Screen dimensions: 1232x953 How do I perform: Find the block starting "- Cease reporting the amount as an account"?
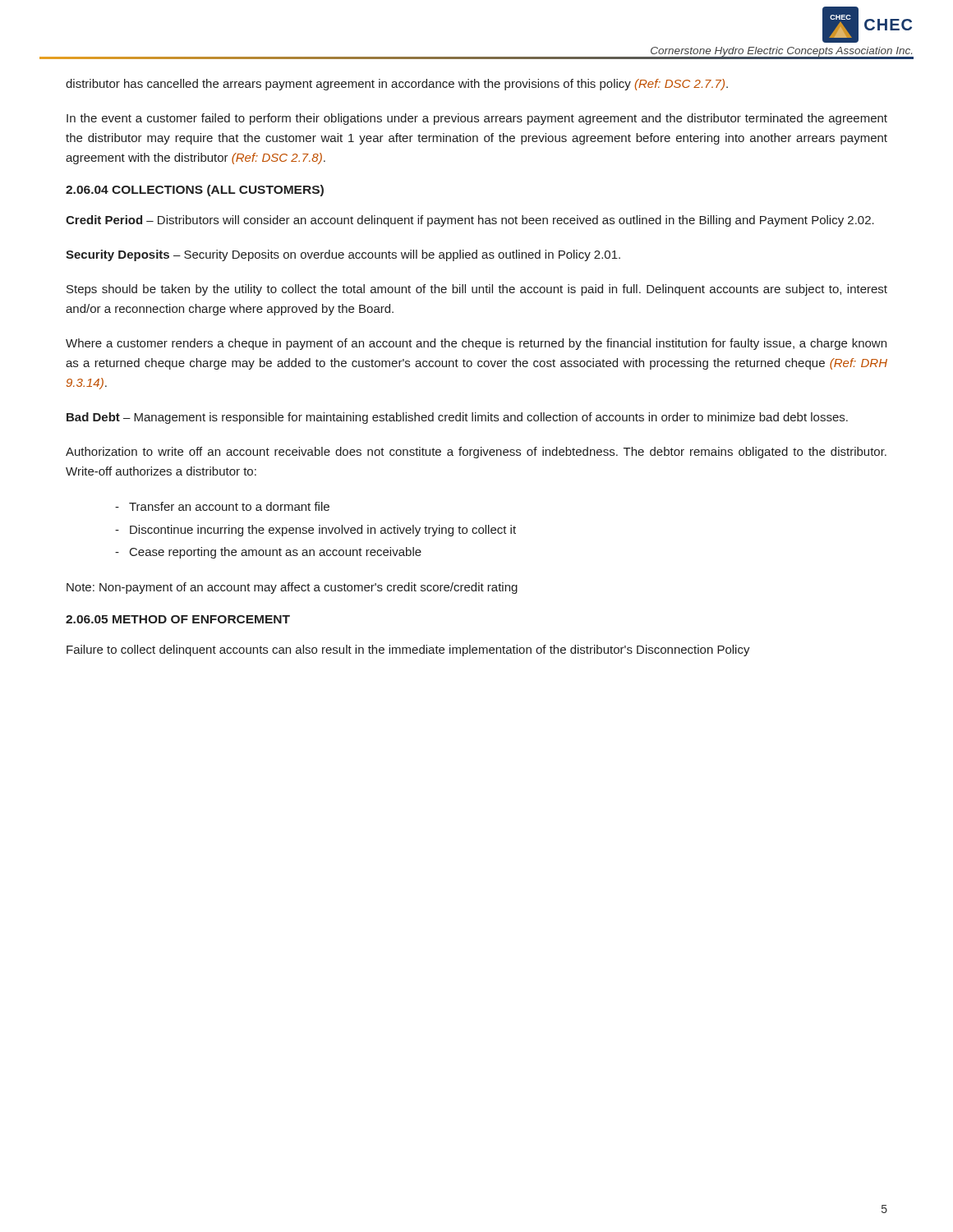[268, 552]
